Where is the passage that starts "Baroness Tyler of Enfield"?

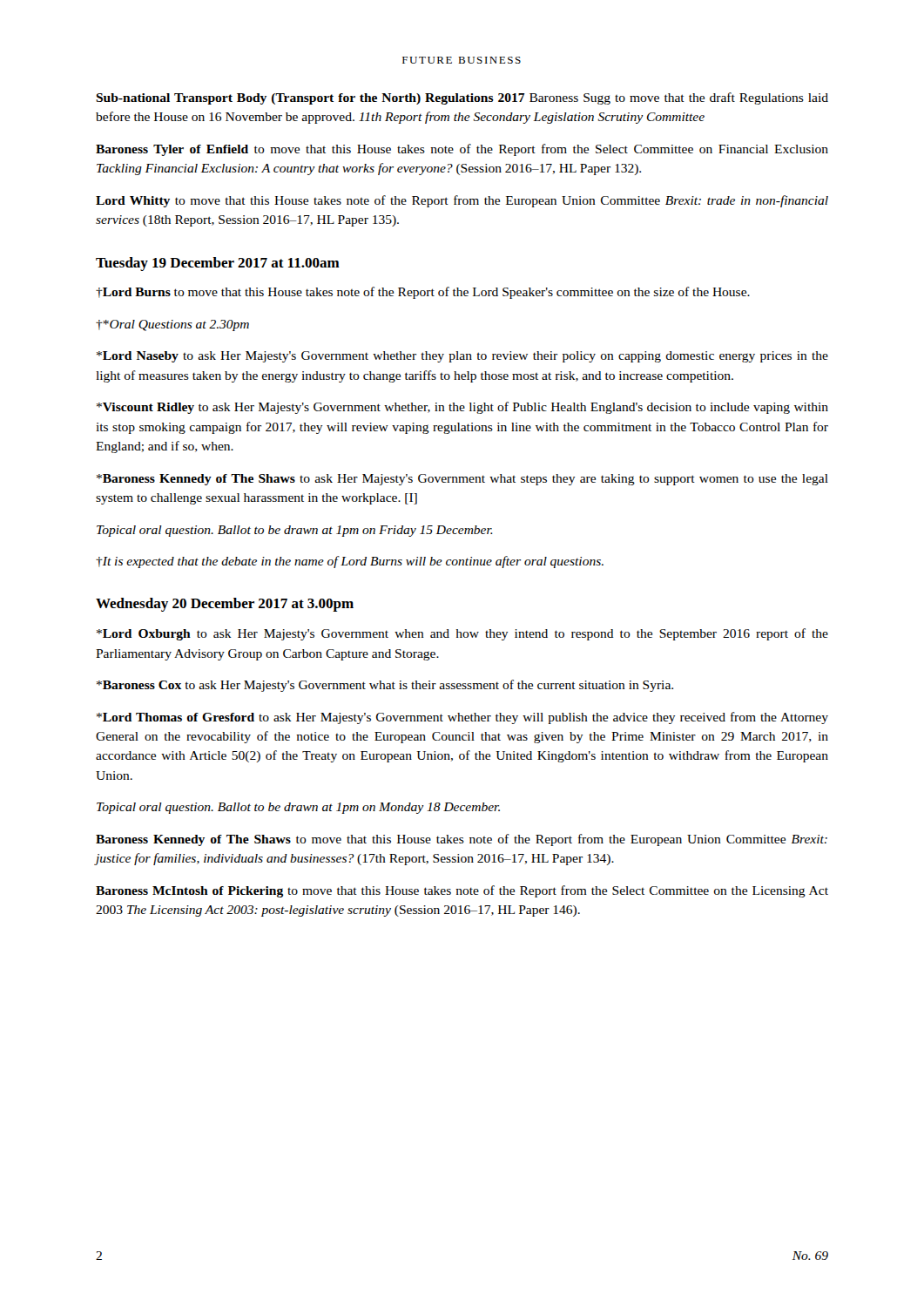[462, 158]
